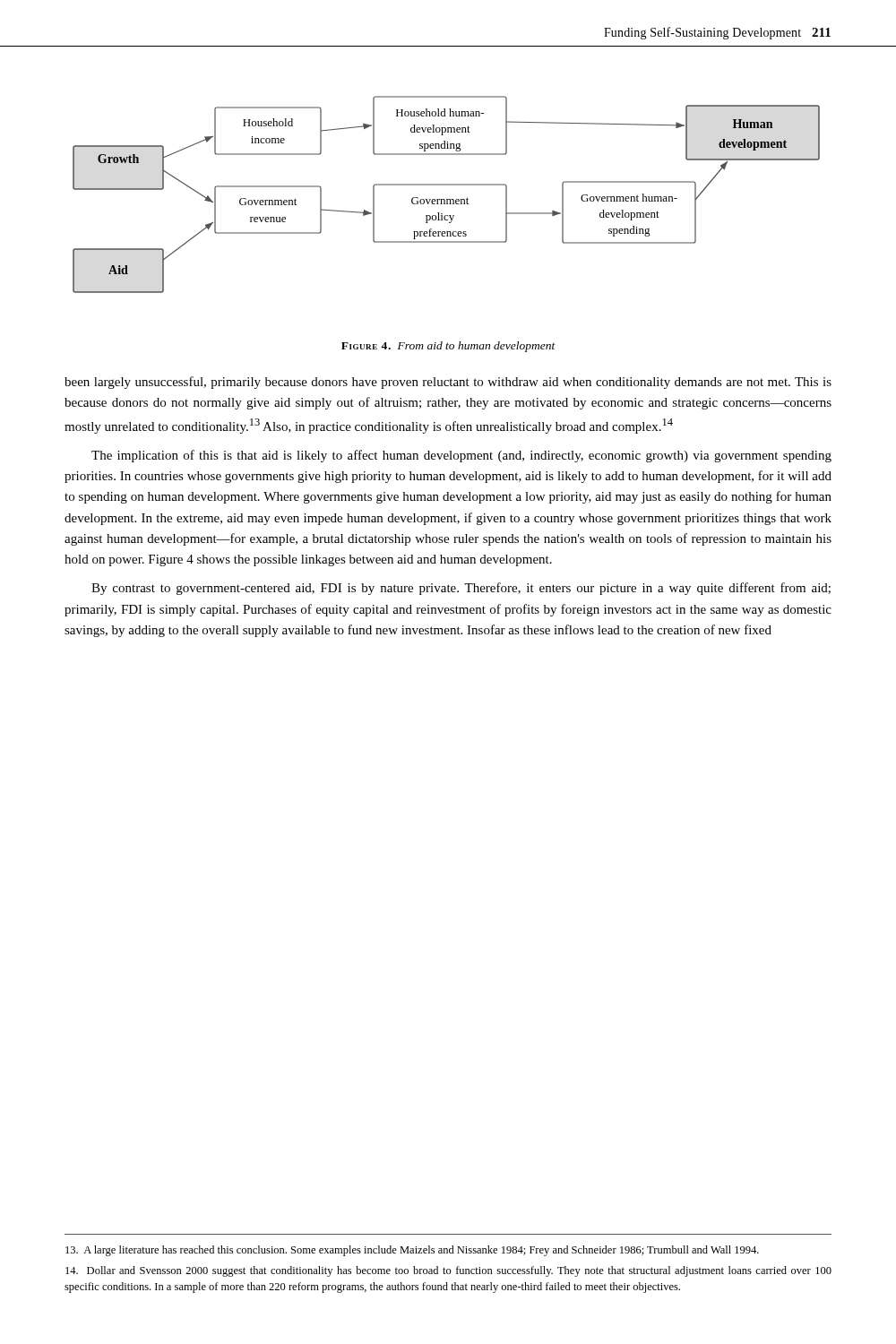Find the block on this page that starts "Dollar and Svensson 2000 suggest that conditionality"
This screenshot has height=1344, width=896.
click(448, 1278)
